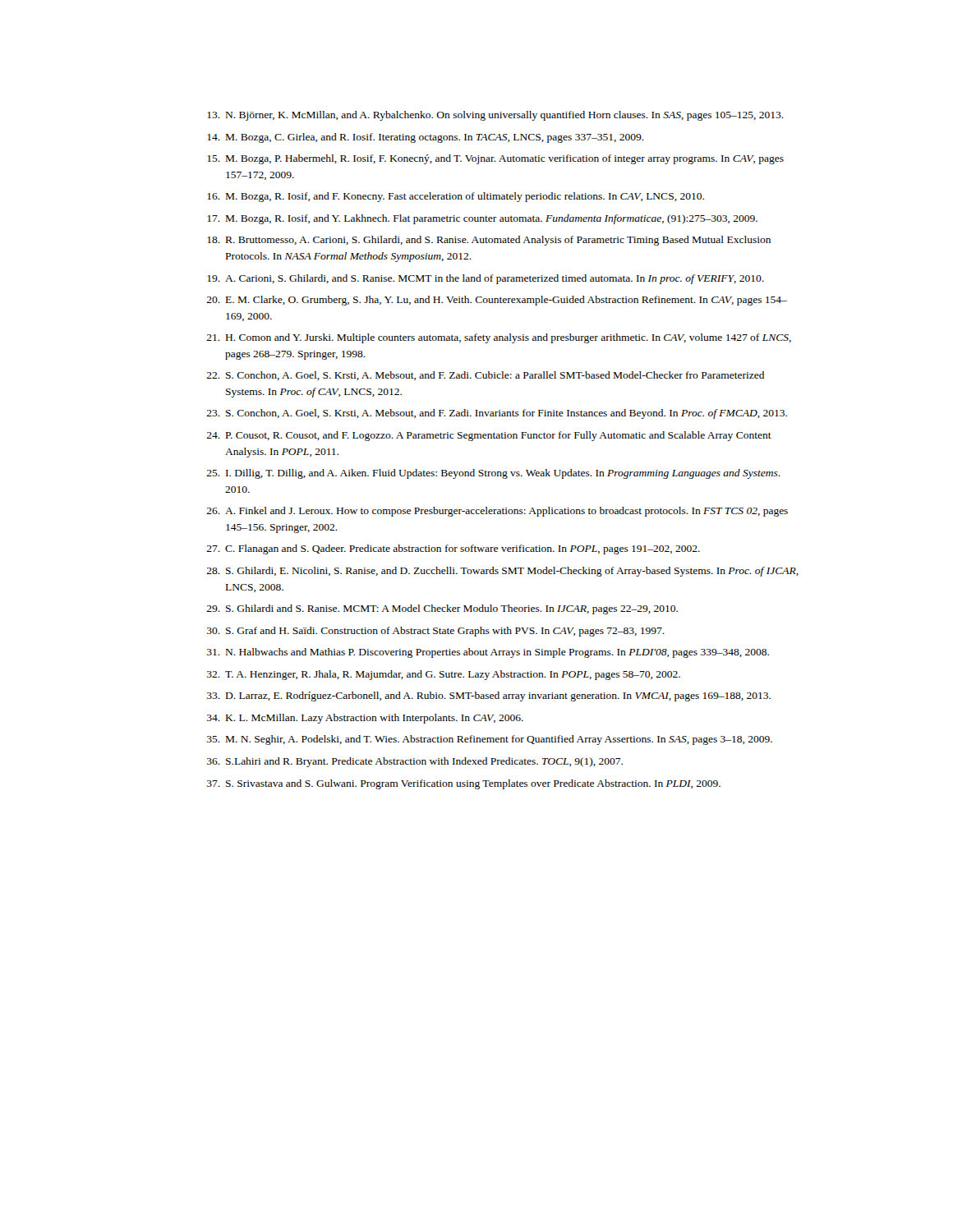Where is the passage that starts "31. N. Halbwachs and Mathias P. Discovering"?
This screenshot has height=1232, width=953.
pos(497,652)
